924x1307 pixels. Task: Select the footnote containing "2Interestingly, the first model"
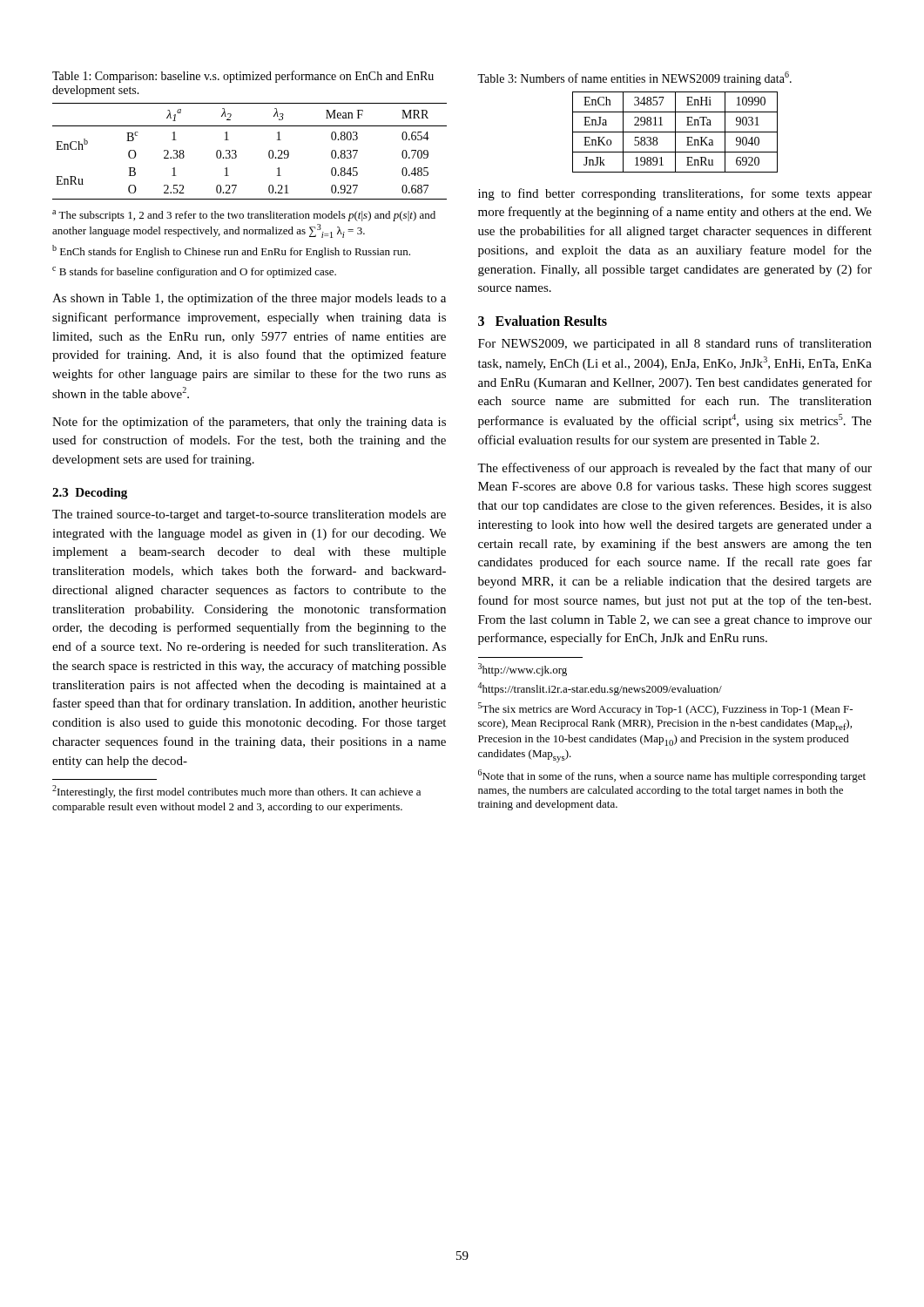coord(237,798)
